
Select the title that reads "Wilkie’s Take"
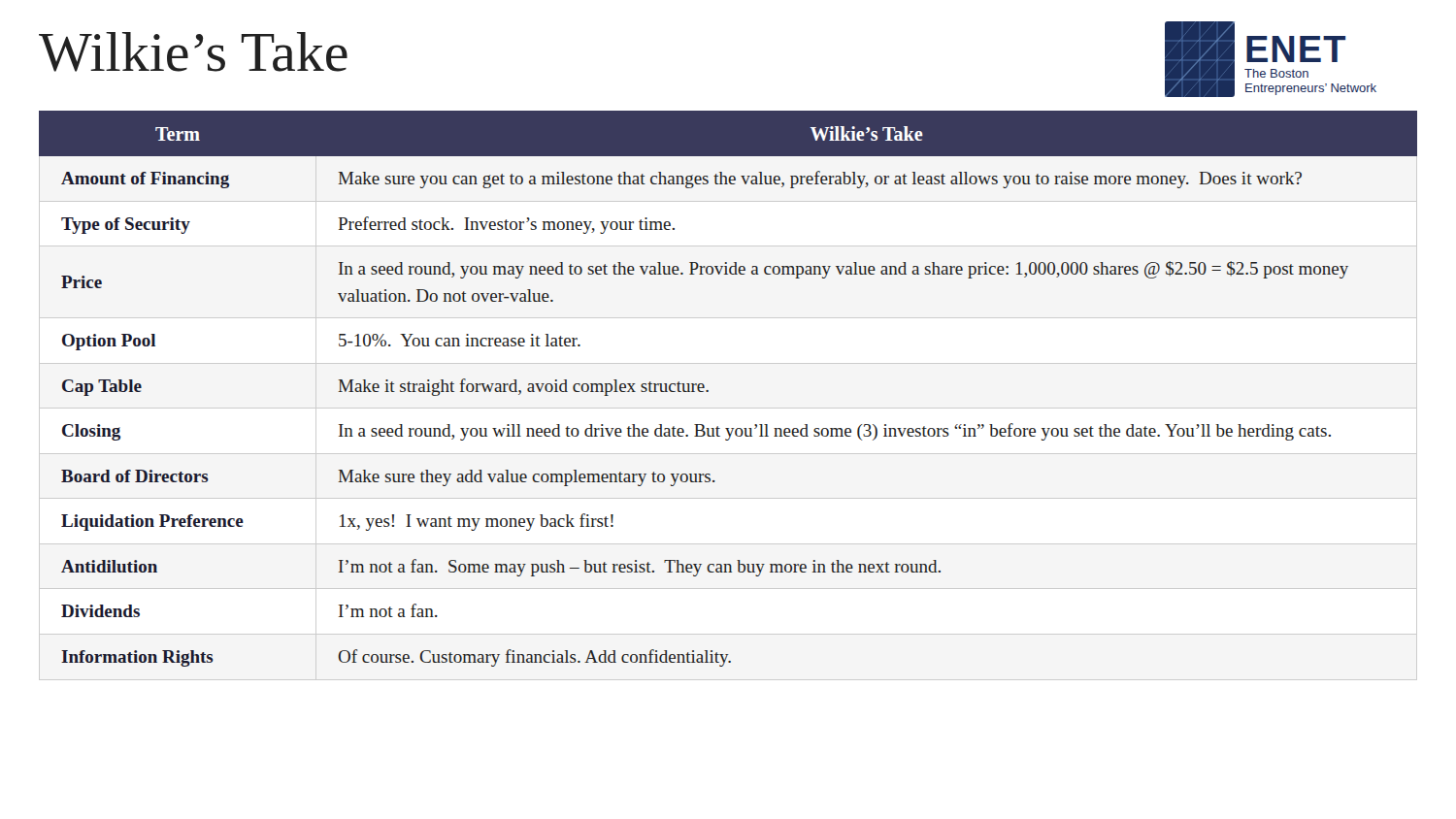pos(194,52)
